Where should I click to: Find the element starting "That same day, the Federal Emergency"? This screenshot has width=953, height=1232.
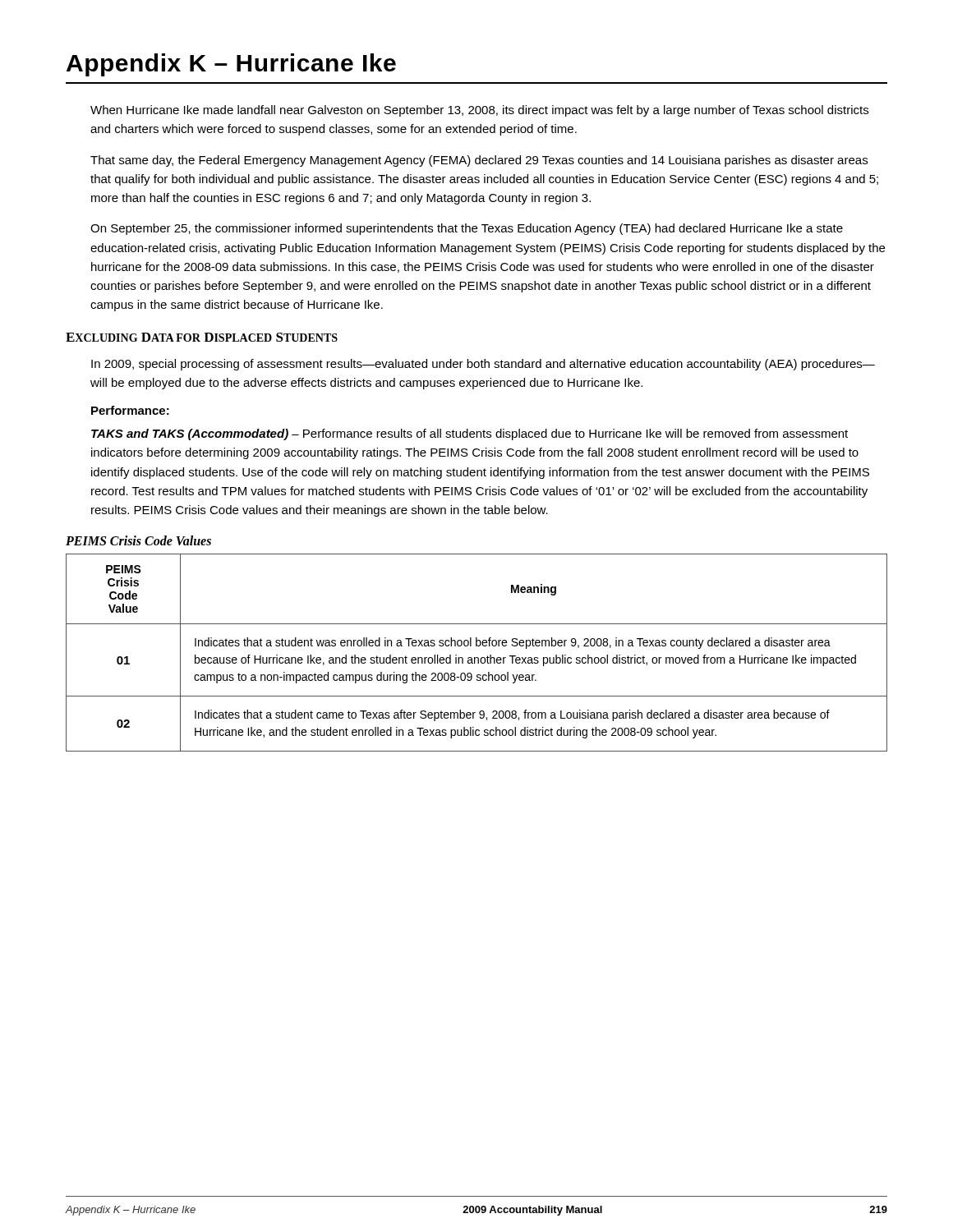(485, 178)
